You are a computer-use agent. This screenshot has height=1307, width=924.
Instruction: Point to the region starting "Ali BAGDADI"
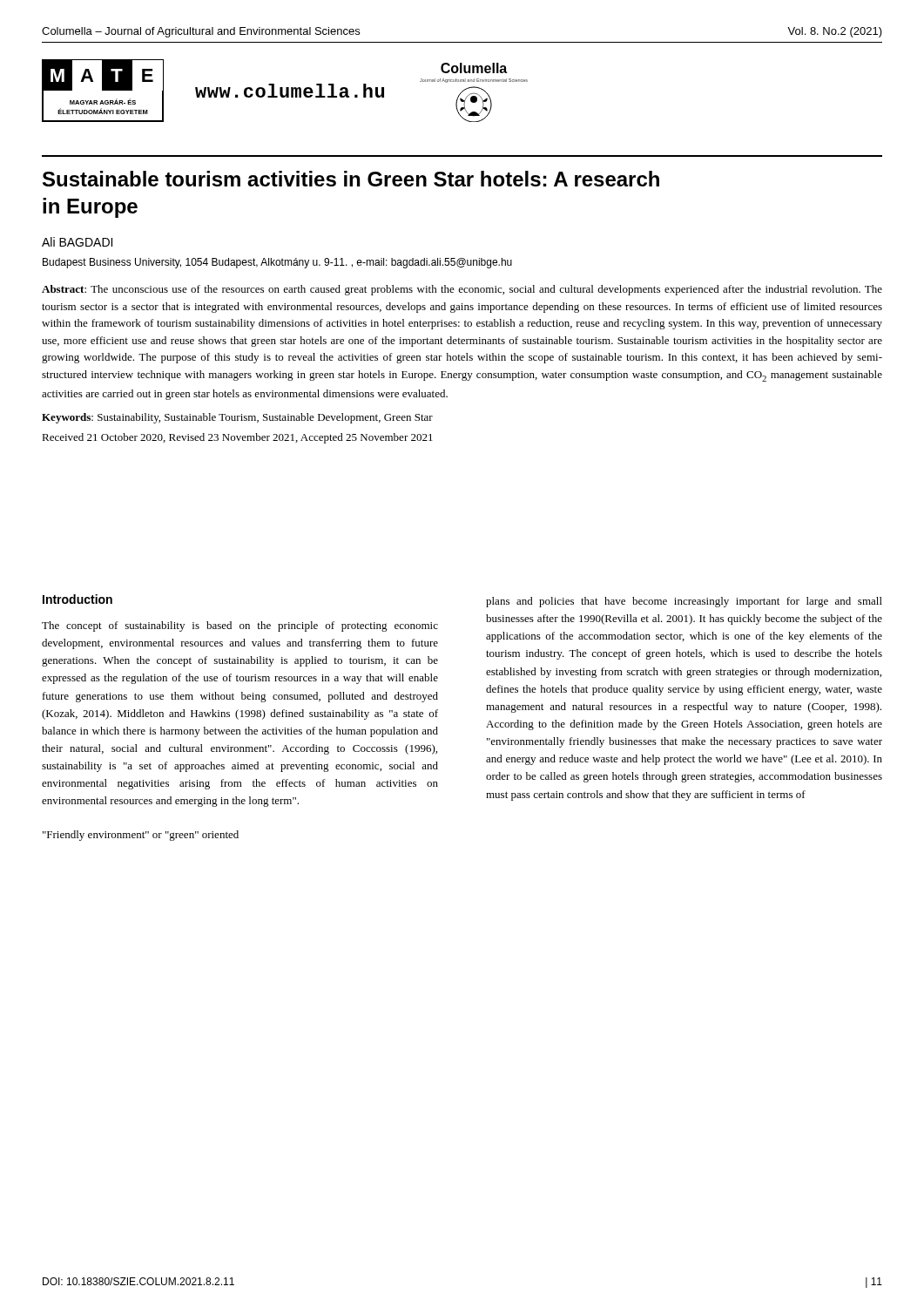pos(78,243)
